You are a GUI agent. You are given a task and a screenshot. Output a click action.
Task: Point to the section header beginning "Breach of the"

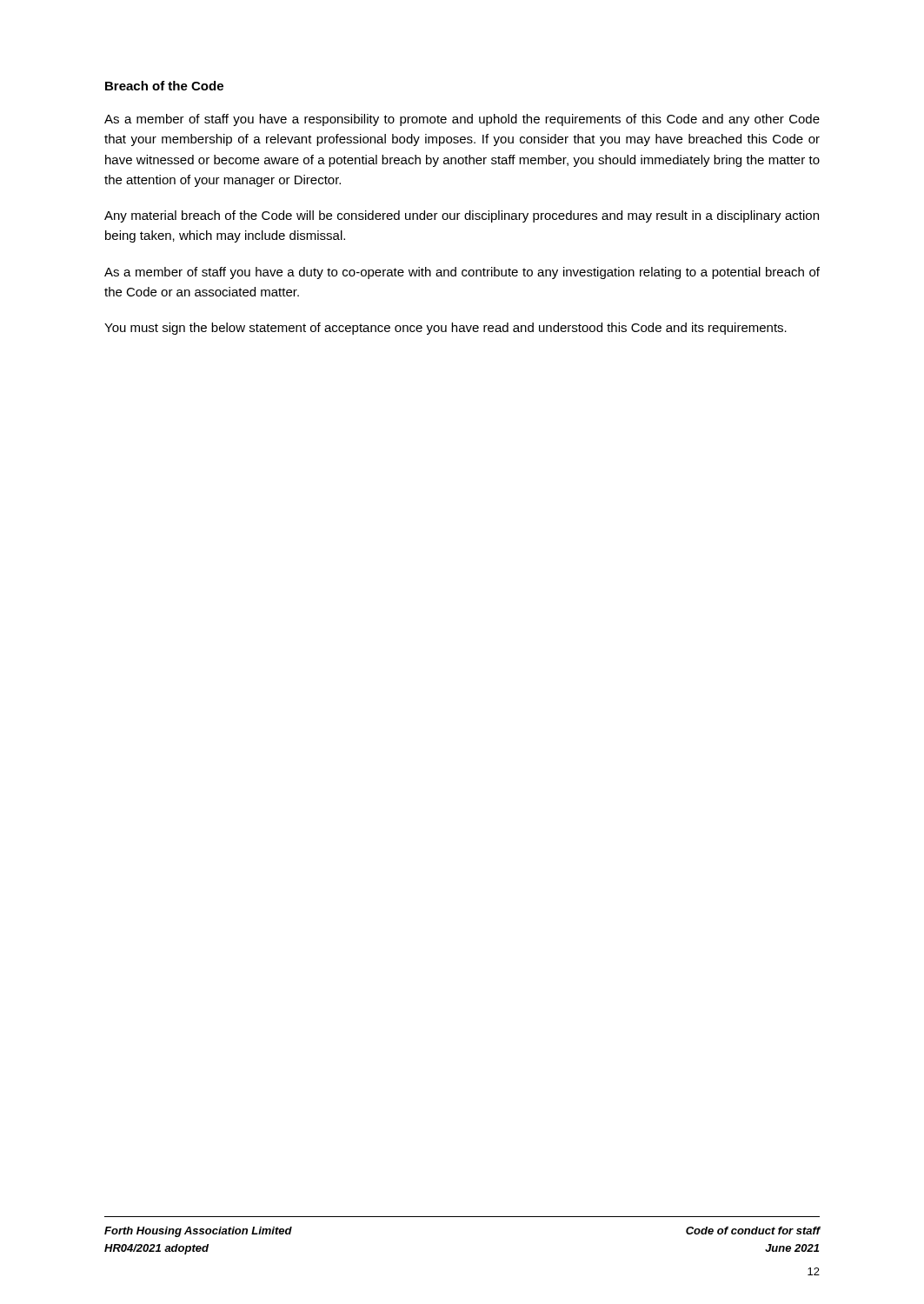tap(164, 86)
